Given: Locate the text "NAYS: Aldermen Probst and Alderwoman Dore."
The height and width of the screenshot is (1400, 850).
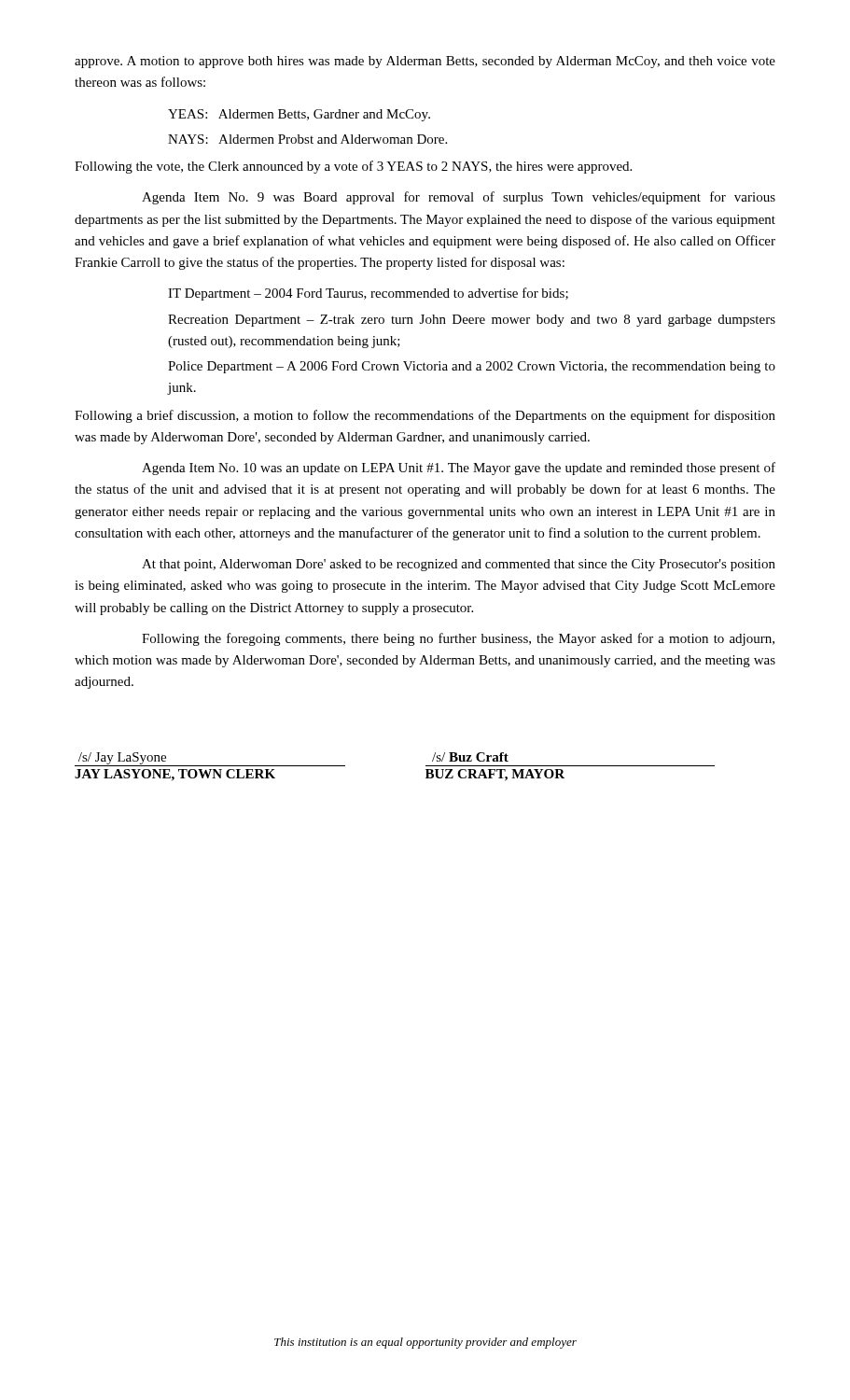Looking at the screenshot, I should [308, 139].
